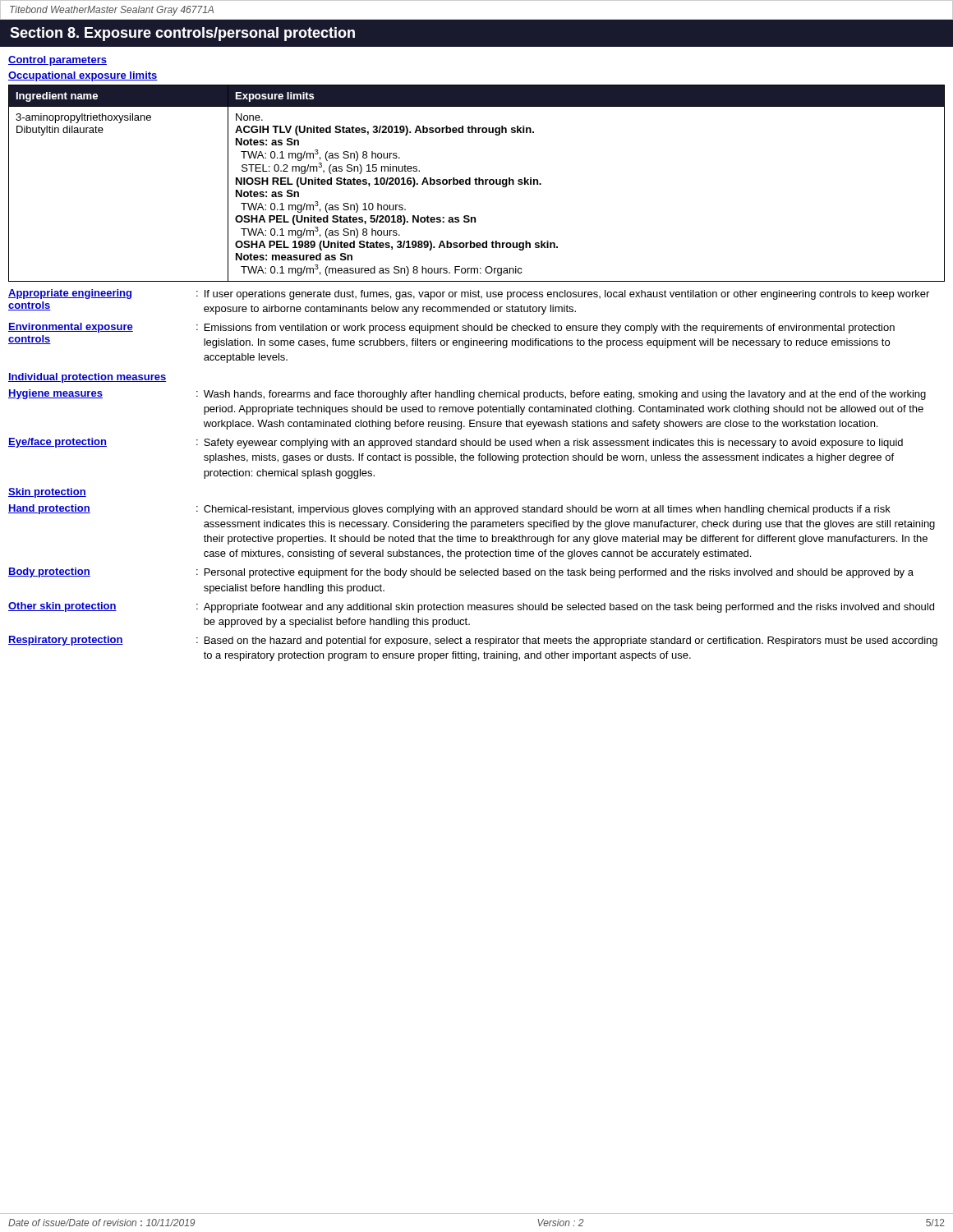953x1232 pixels.
Task: Click where it says "Individual protection measures"
Action: pos(87,376)
